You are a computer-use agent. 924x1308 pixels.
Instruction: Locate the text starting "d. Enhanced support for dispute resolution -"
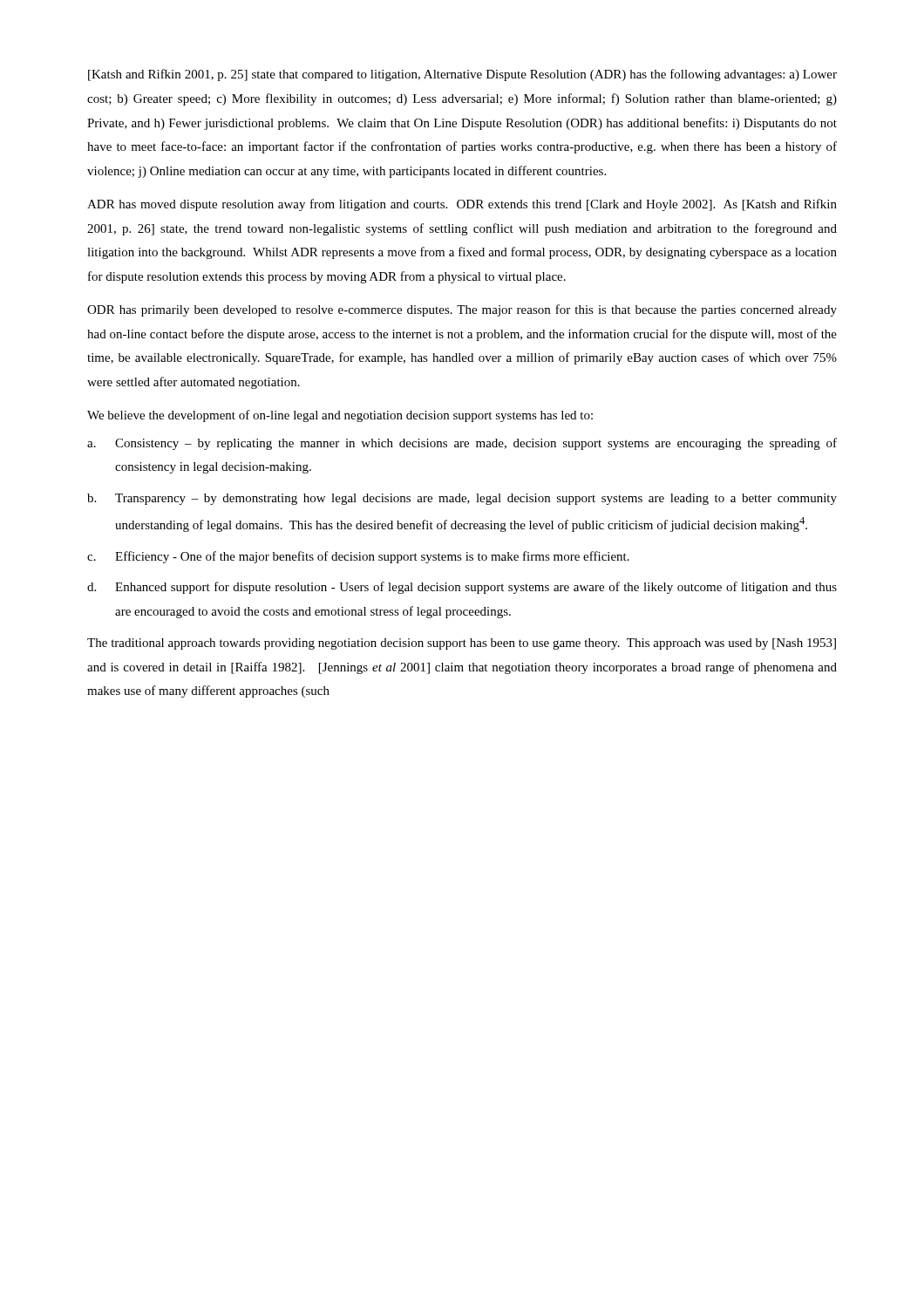[x=462, y=600]
